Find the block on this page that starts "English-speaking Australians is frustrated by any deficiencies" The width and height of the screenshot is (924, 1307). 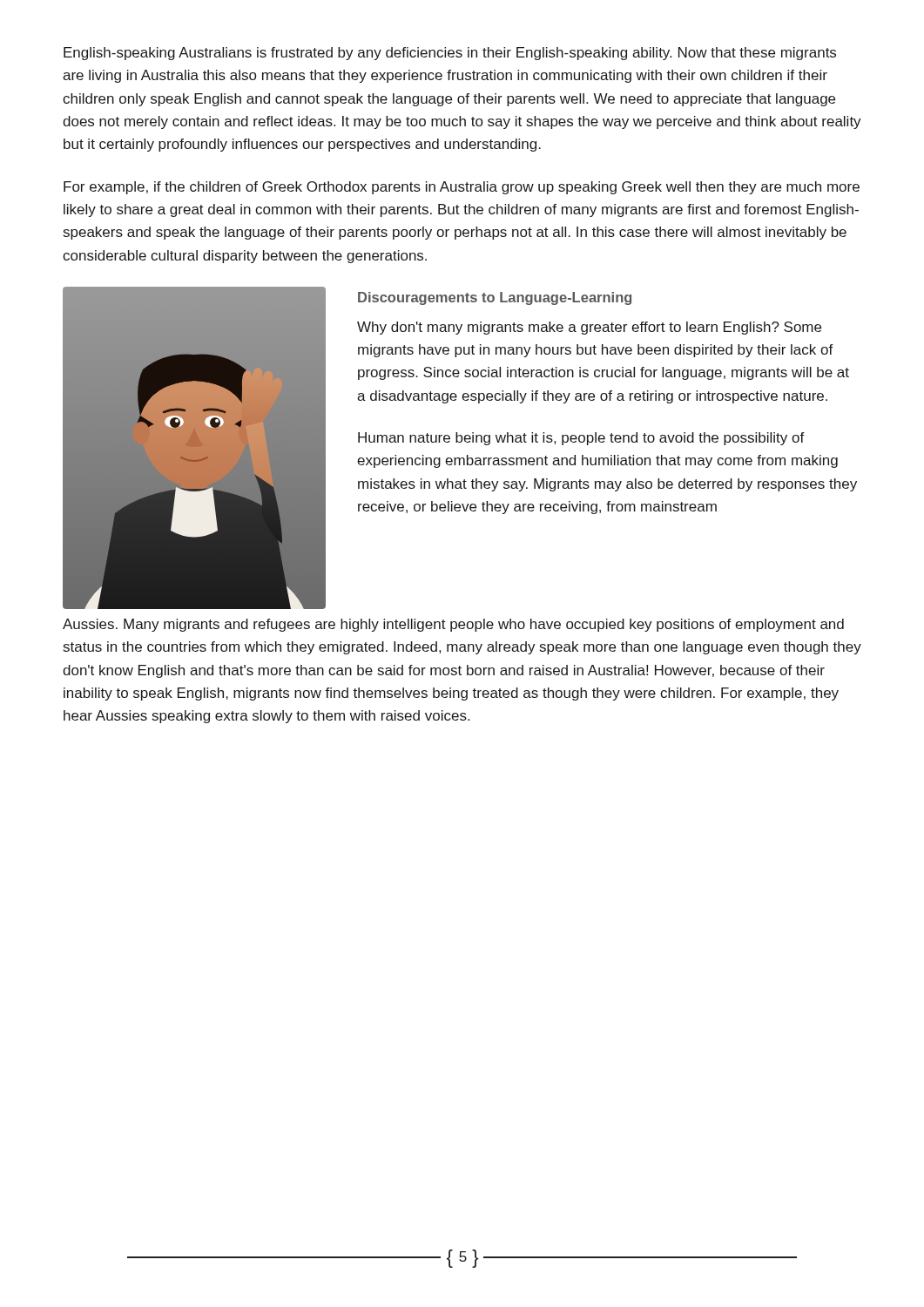point(462,99)
